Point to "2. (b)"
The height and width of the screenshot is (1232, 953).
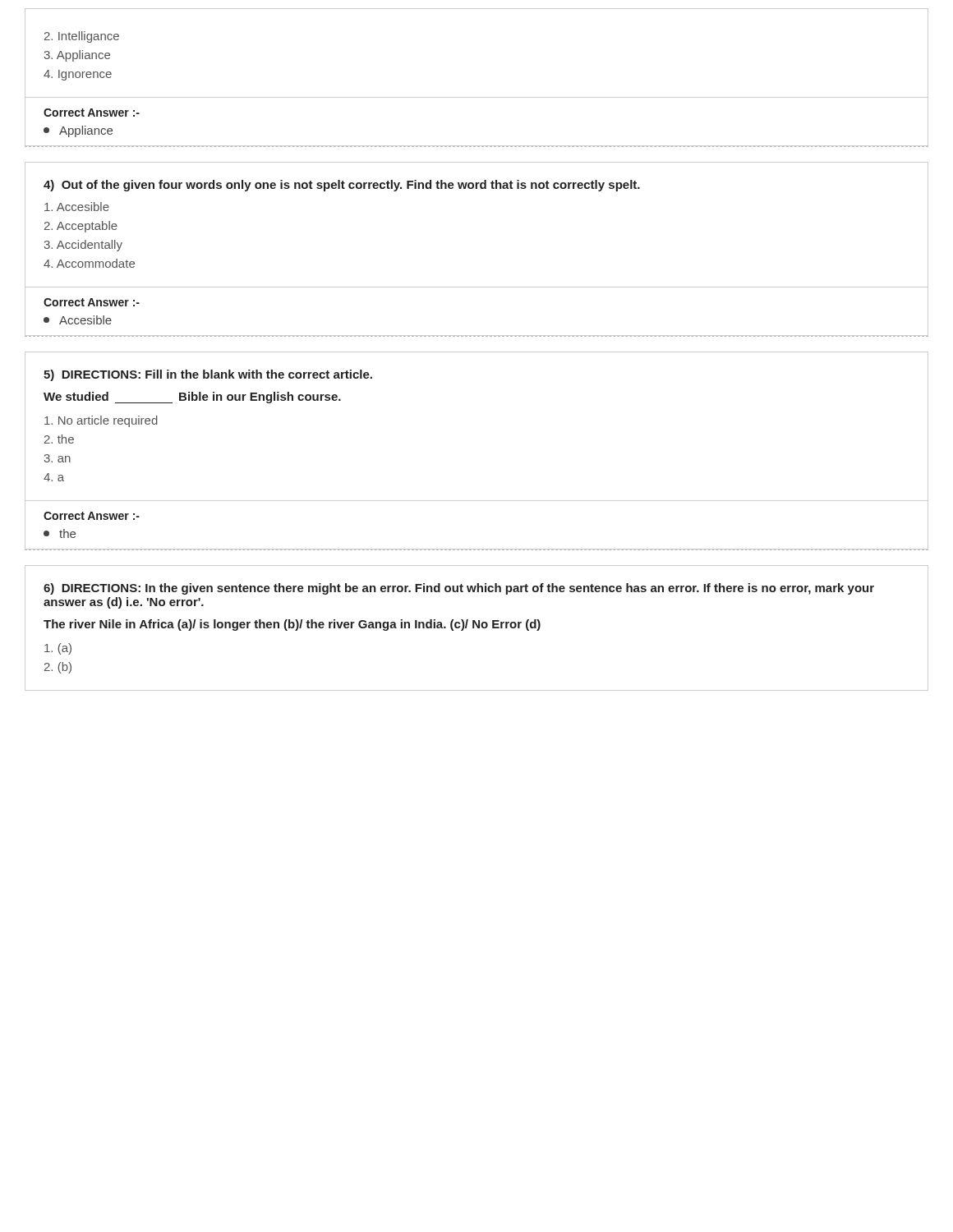58,667
